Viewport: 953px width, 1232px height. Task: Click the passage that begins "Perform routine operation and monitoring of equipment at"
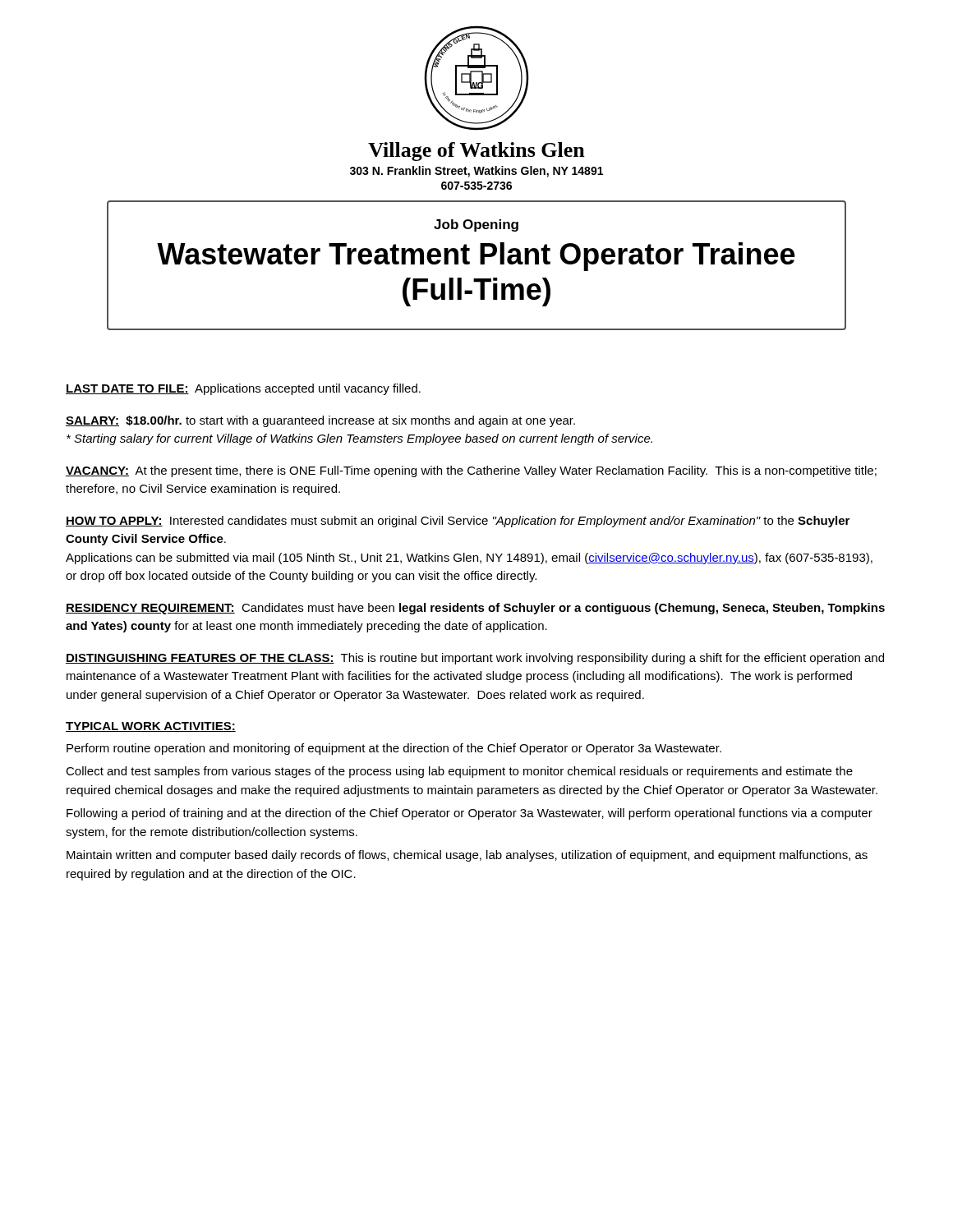point(476,748)
